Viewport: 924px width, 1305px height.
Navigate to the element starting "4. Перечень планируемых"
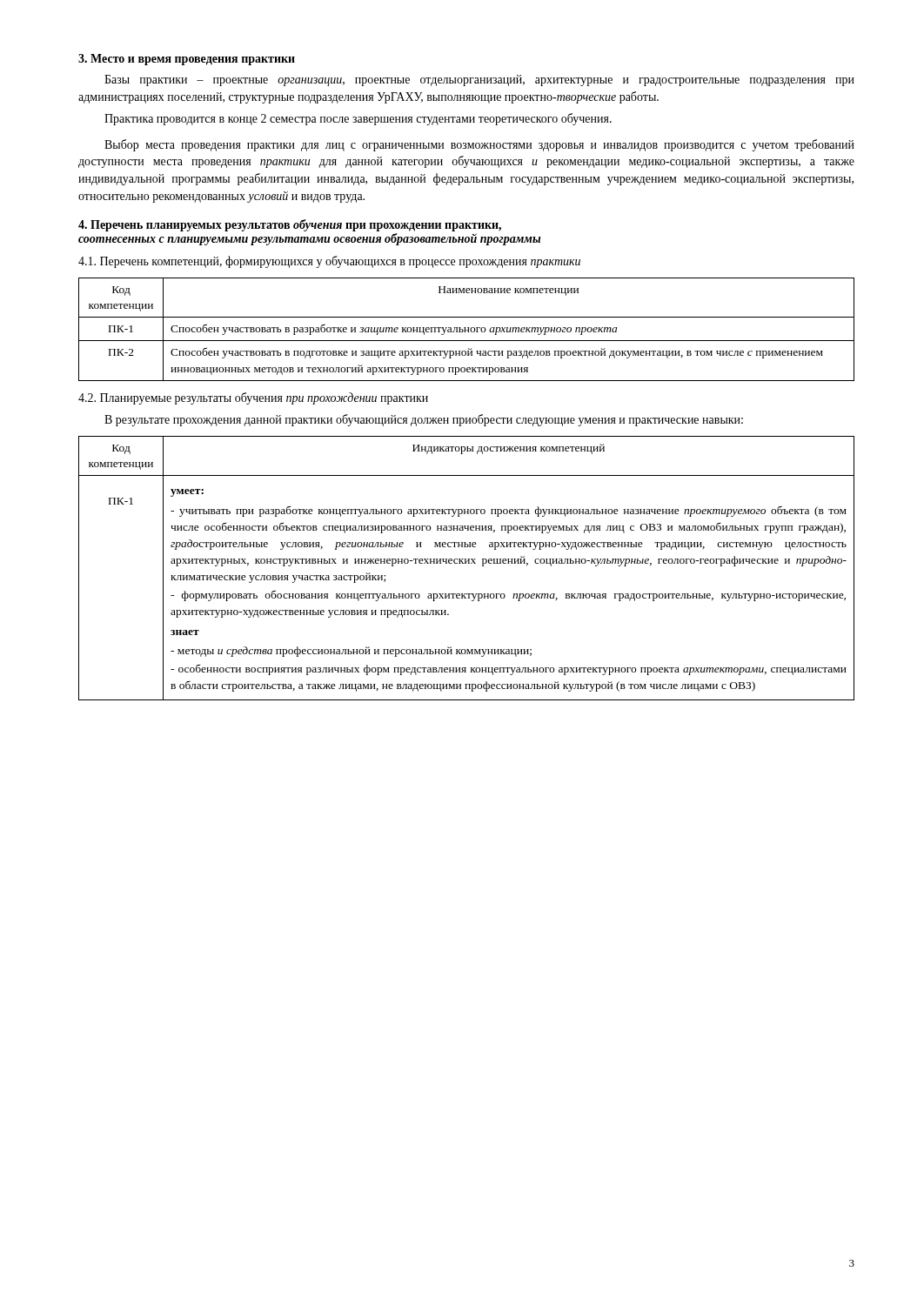pyautogui.click(x=310, y=232)
